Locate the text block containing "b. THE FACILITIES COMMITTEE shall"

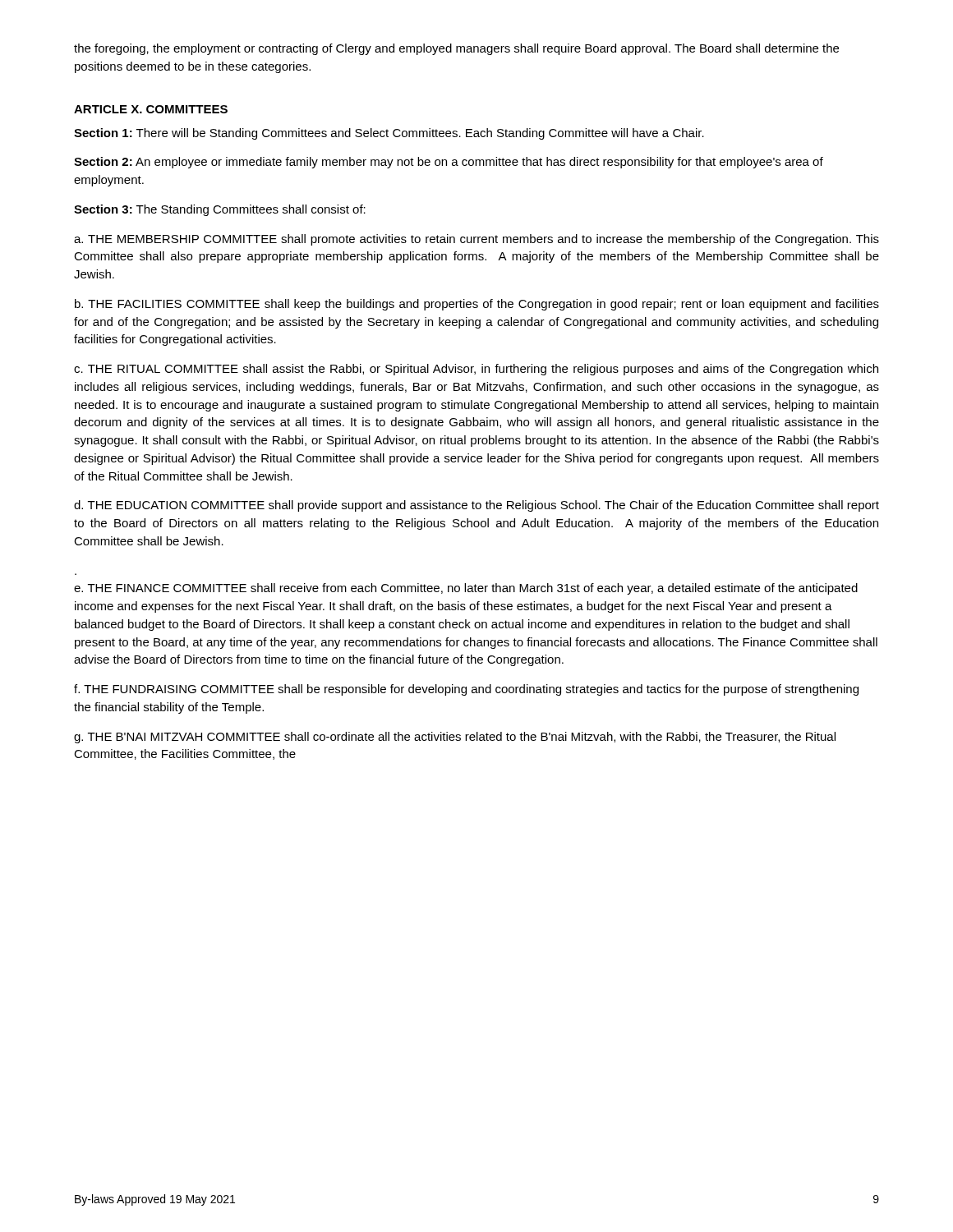coord(476,321)
